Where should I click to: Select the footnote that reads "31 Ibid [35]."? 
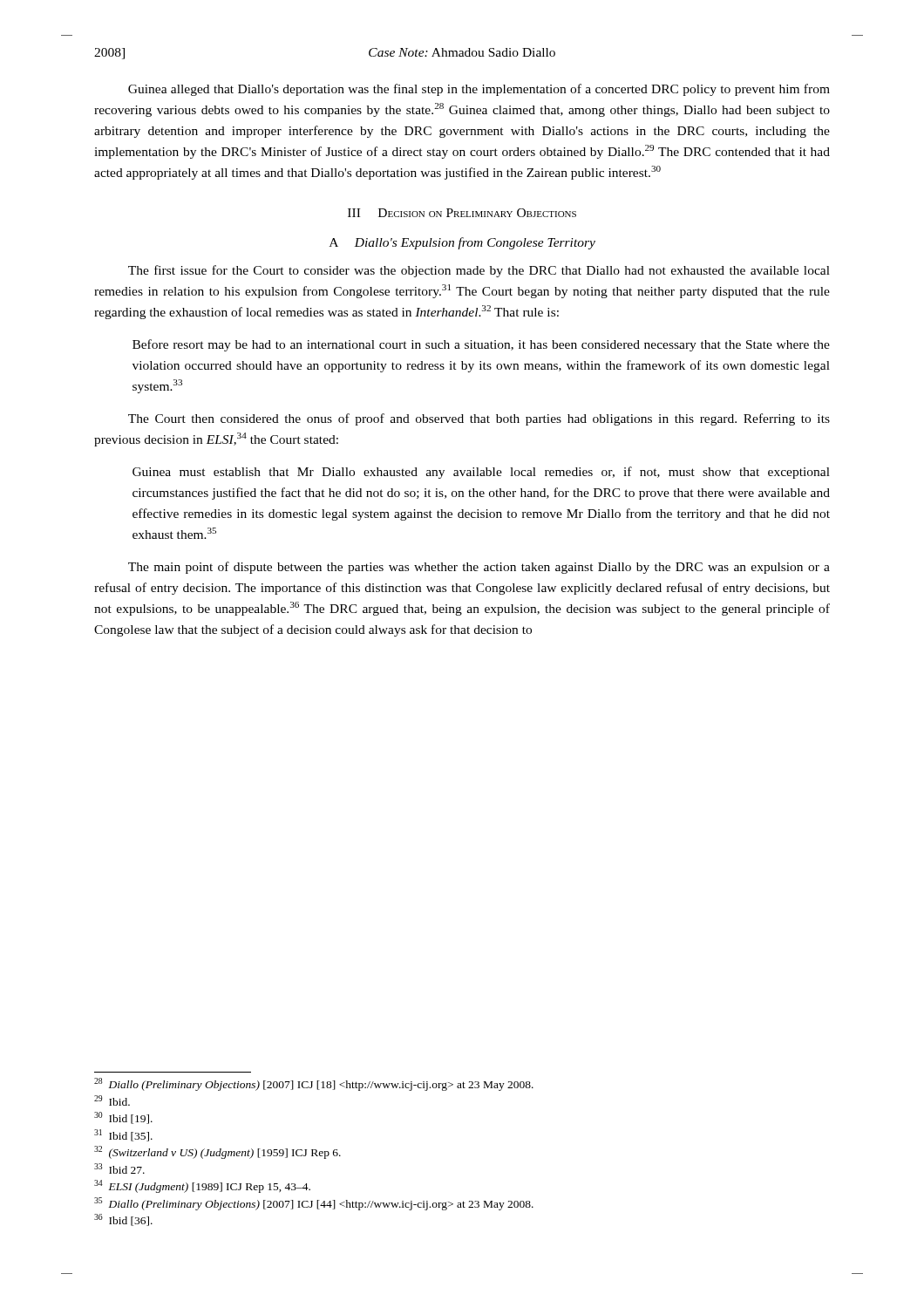[x=124, y=1135]
